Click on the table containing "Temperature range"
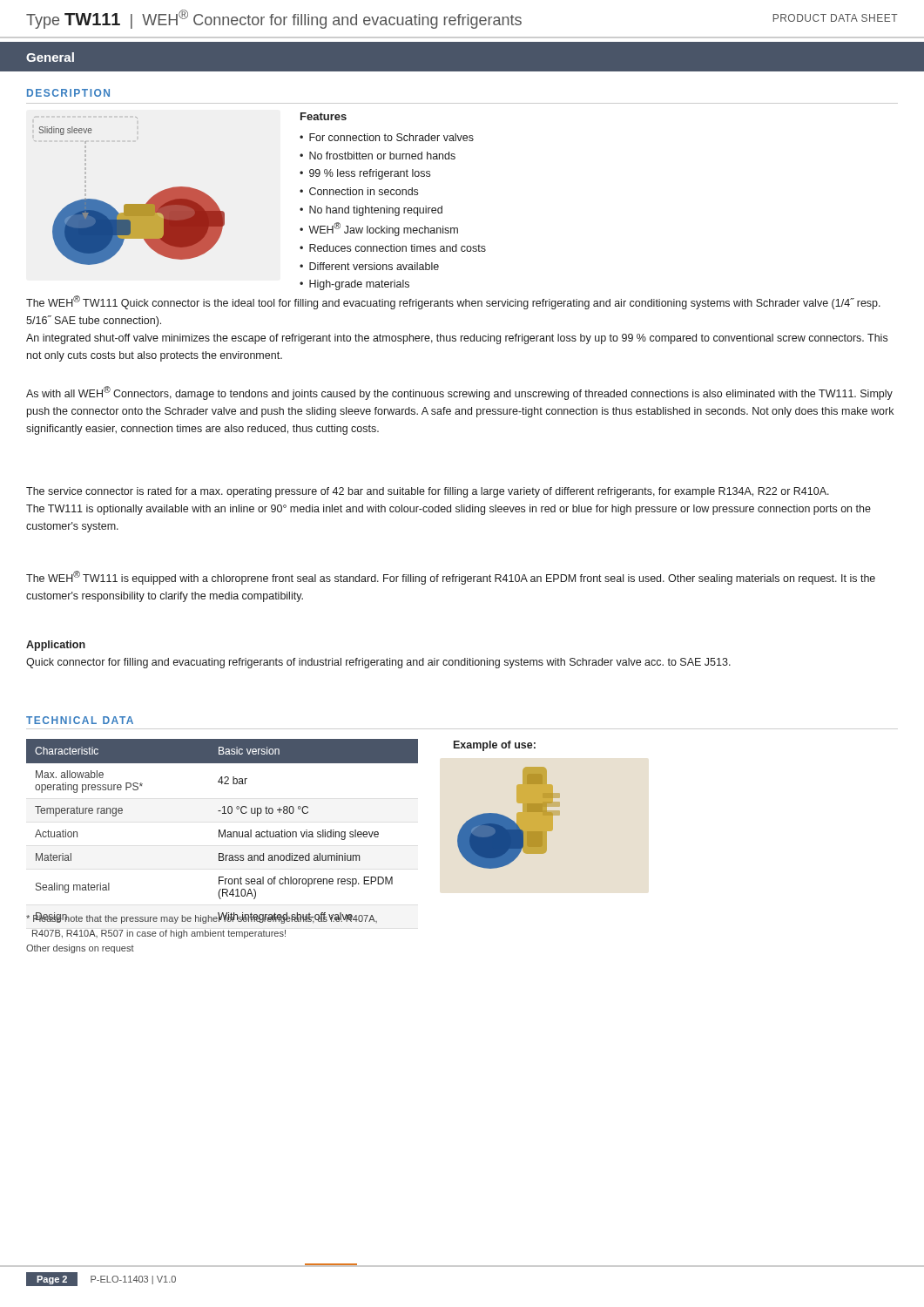 (222, 834)
